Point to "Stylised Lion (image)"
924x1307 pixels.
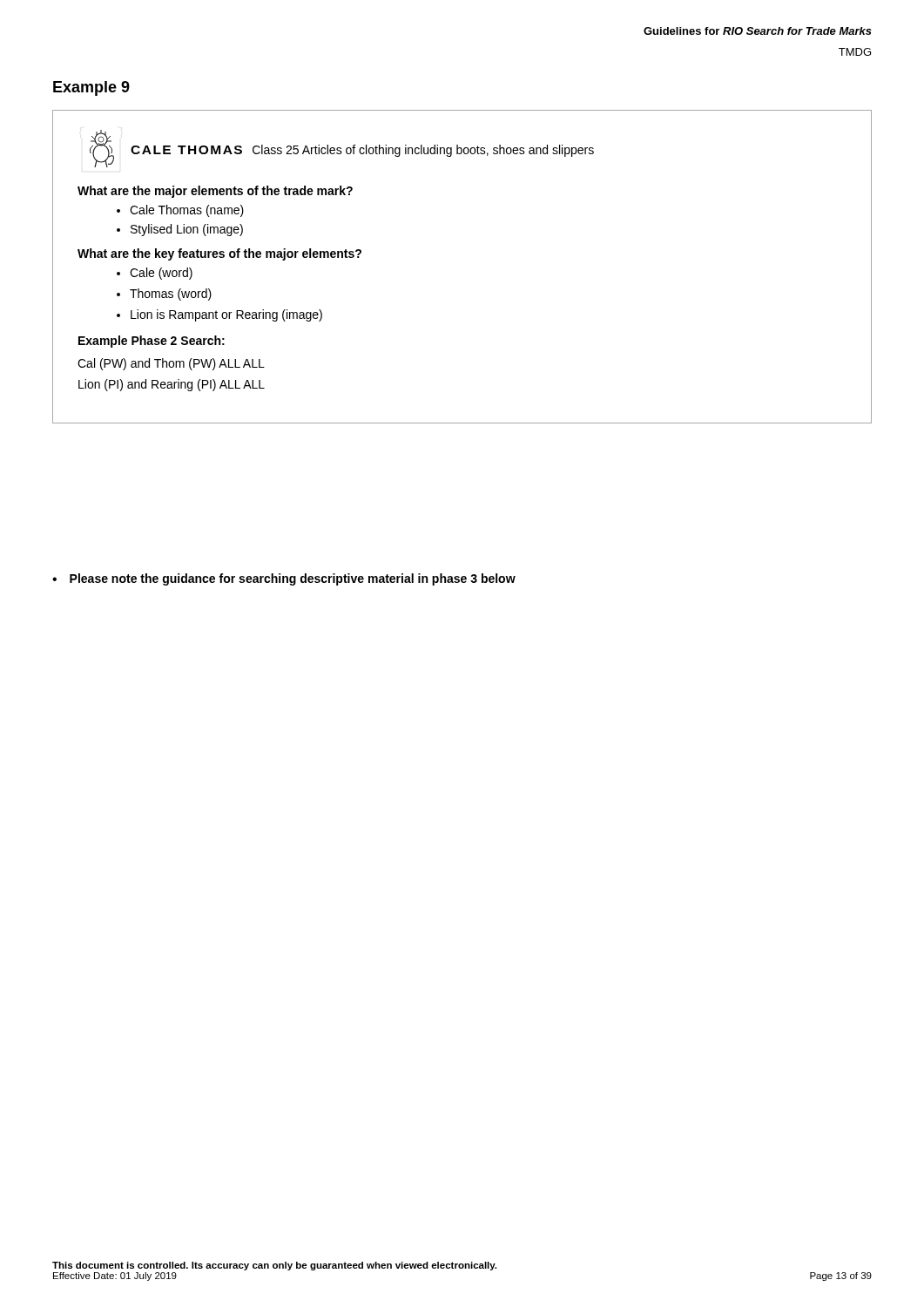(187, 229)
